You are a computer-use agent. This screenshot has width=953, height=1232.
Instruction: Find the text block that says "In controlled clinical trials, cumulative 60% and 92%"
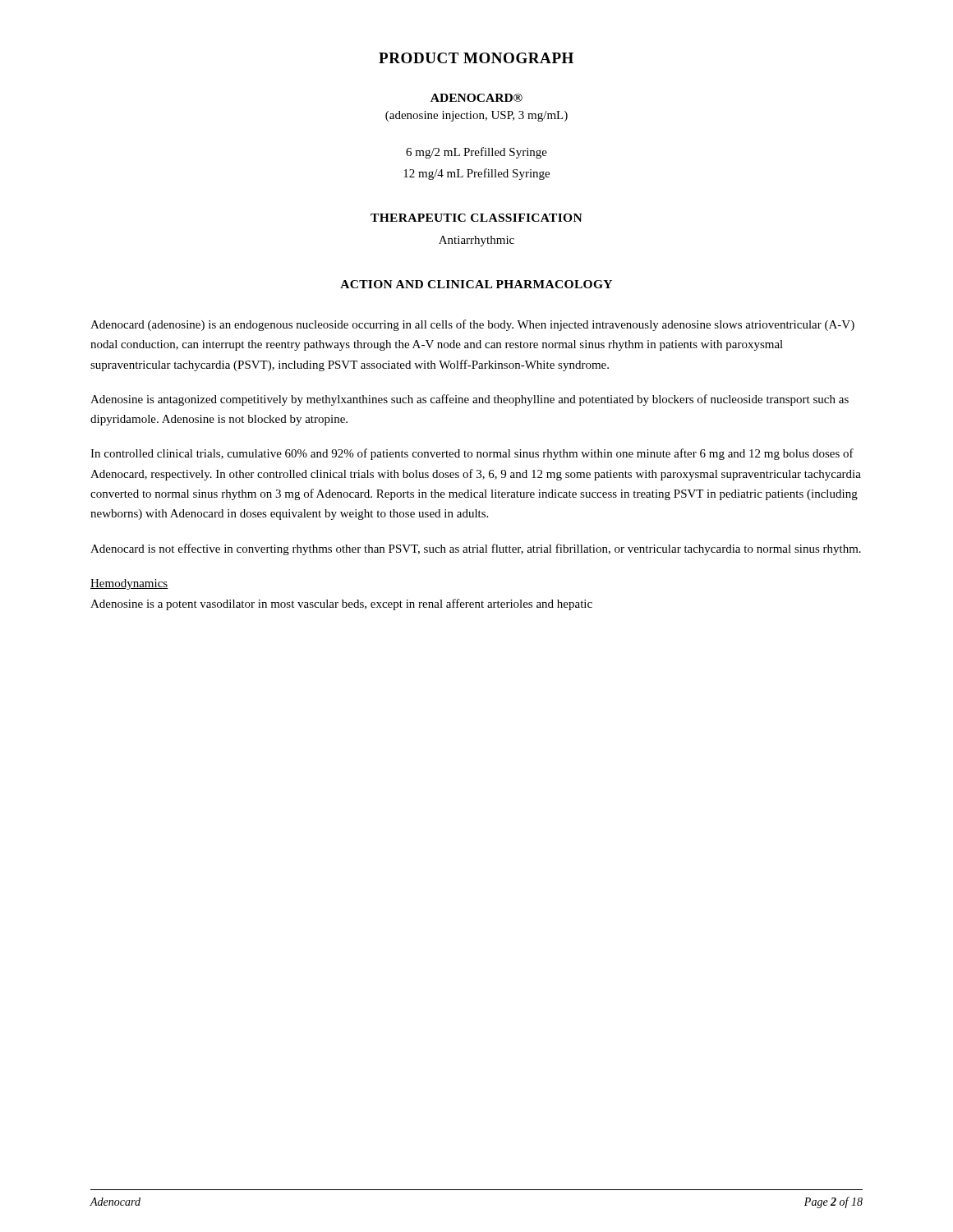pos(476,484)
